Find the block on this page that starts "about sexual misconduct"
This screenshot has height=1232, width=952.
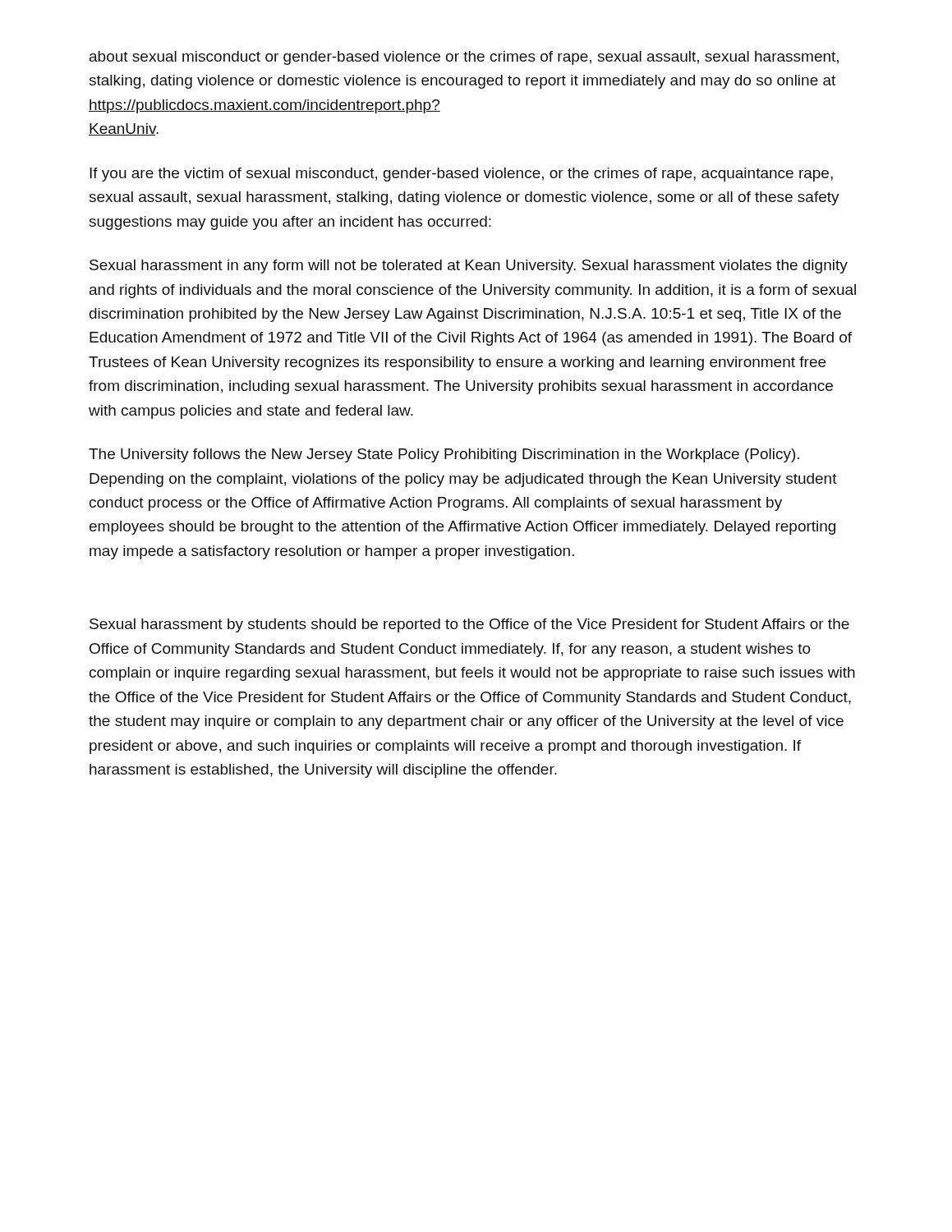(x=464, y=93)
